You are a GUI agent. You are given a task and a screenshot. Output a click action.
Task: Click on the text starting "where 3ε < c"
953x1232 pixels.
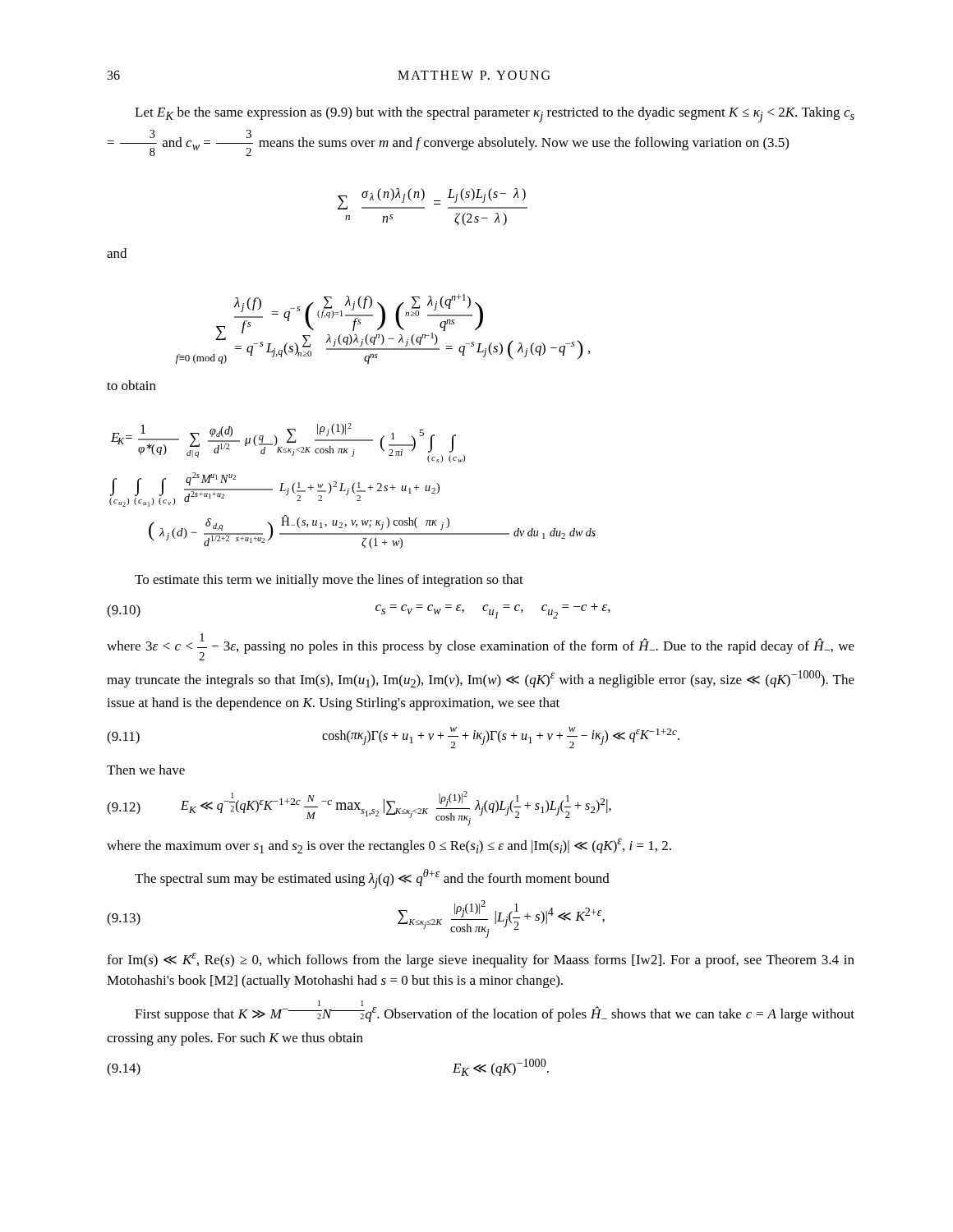click(481, 670)
